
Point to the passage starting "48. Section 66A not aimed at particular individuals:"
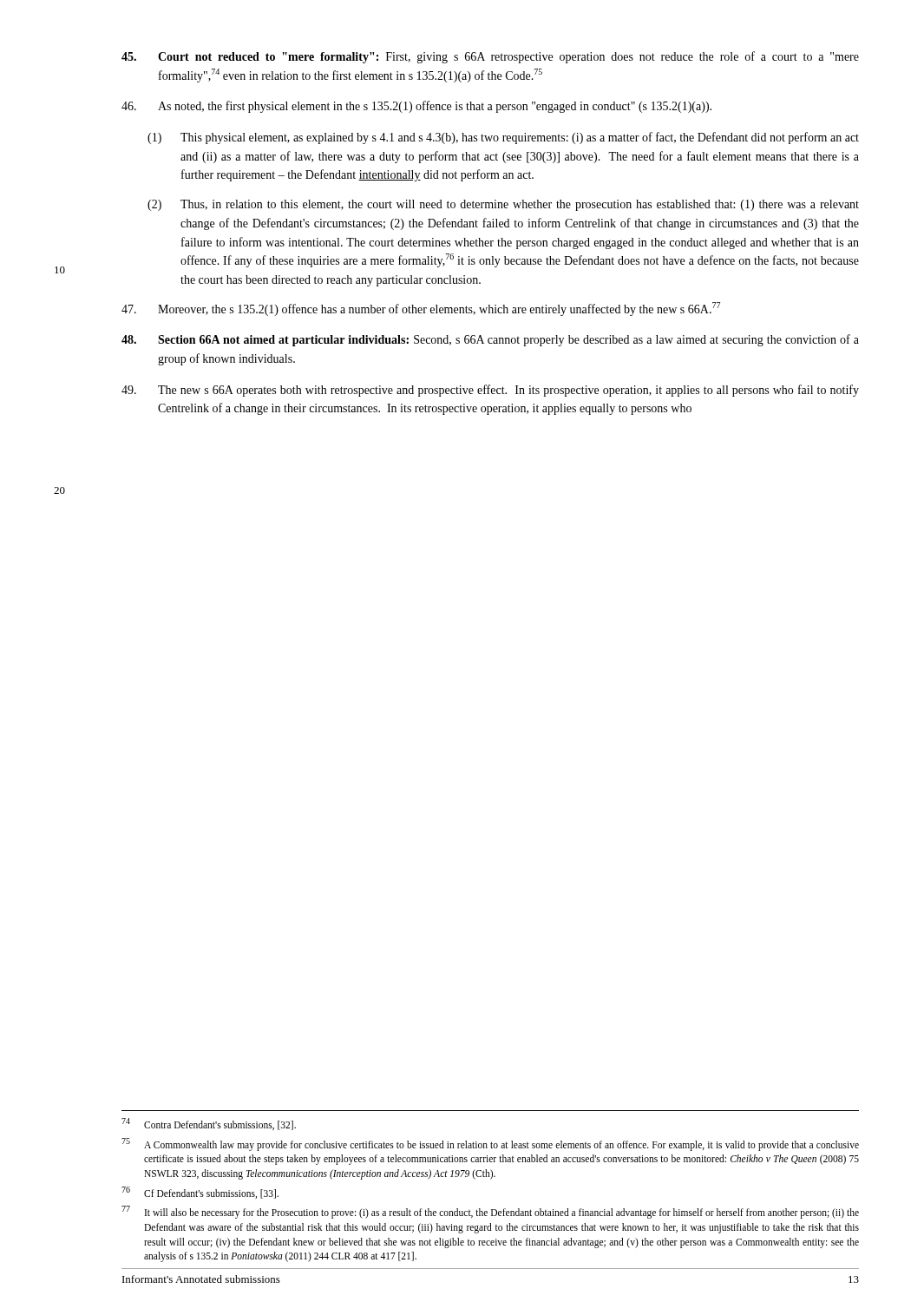click(490, 350)
